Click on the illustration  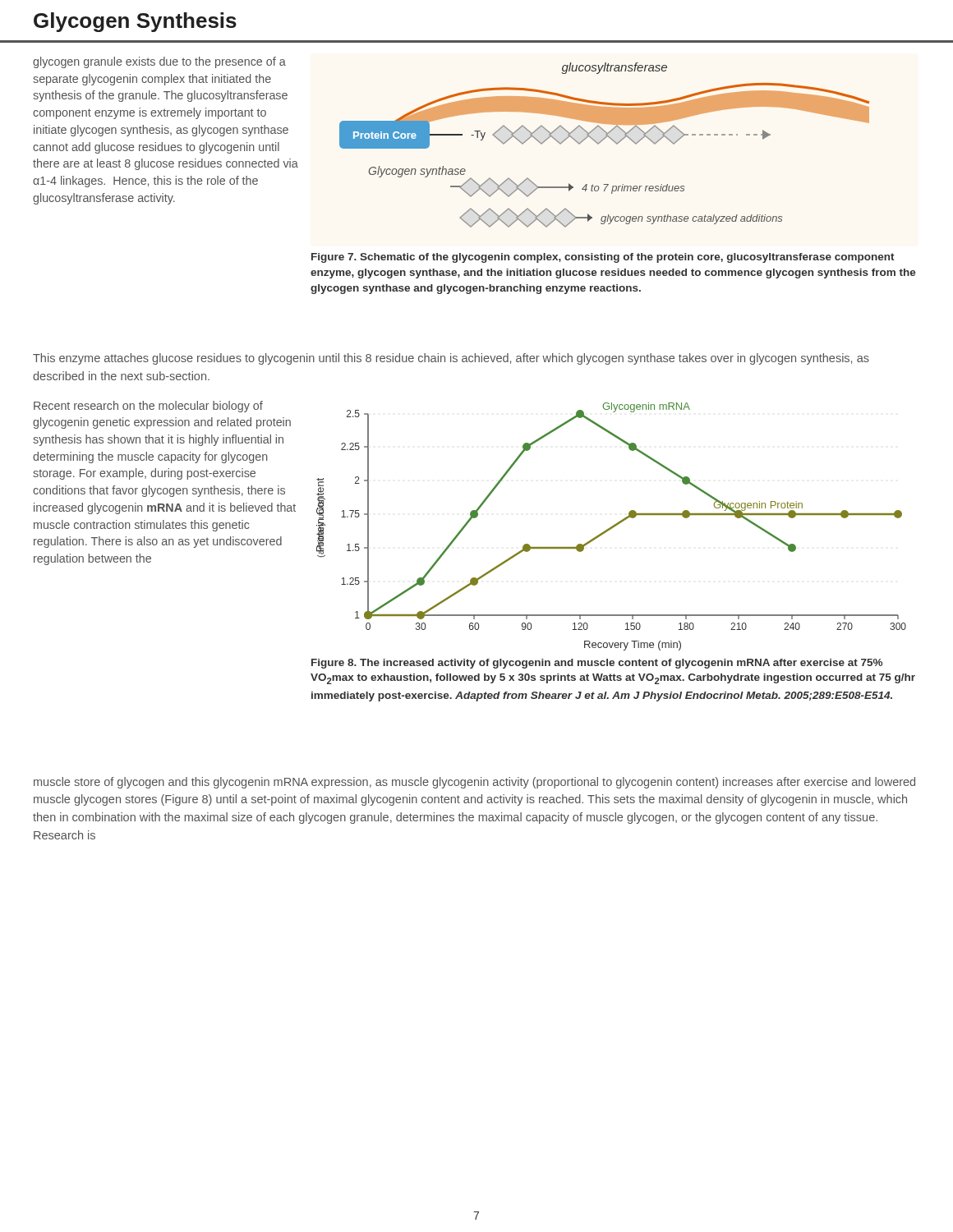click(x=615, y=175)
